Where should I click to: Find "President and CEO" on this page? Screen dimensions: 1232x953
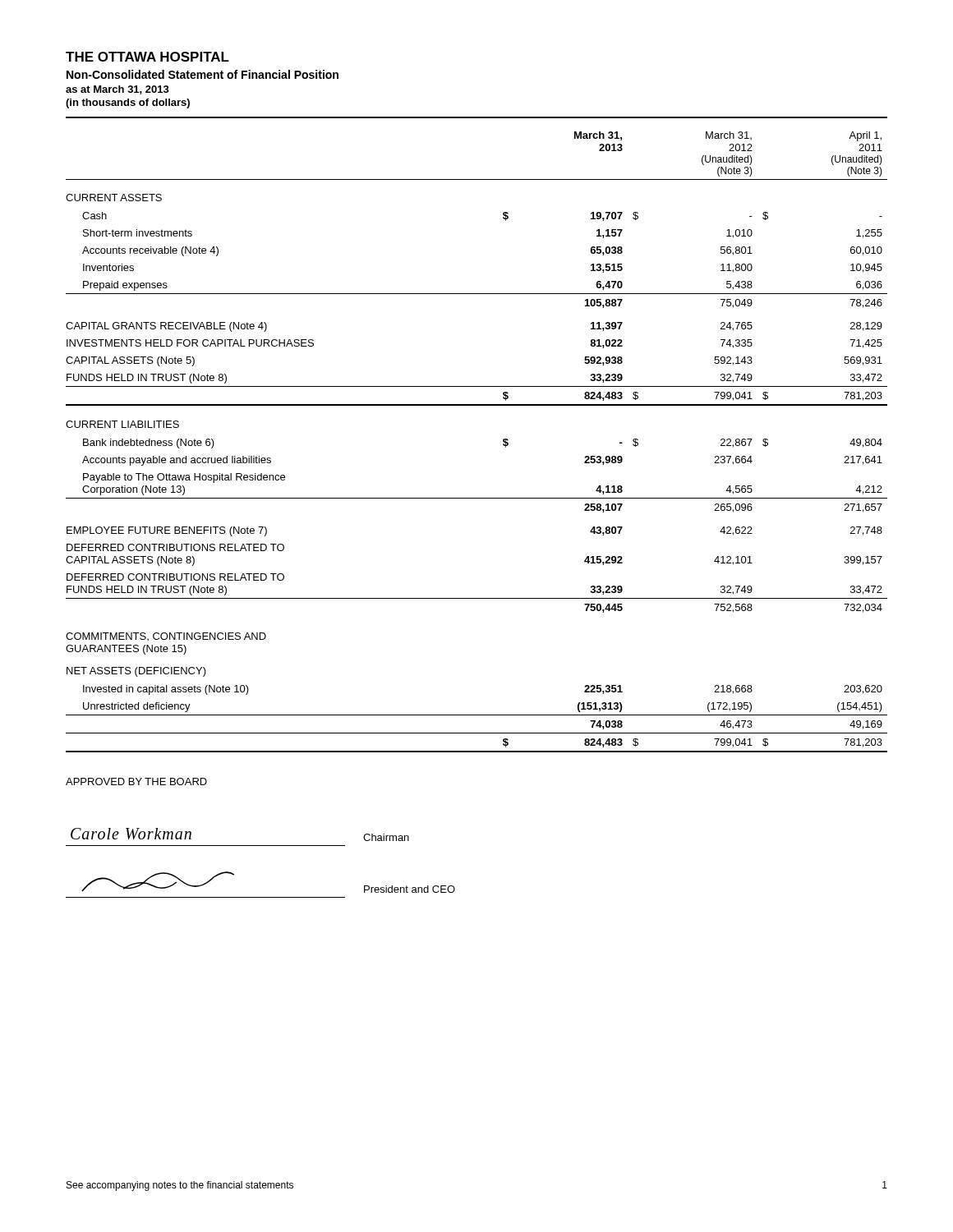pos(409,889)
